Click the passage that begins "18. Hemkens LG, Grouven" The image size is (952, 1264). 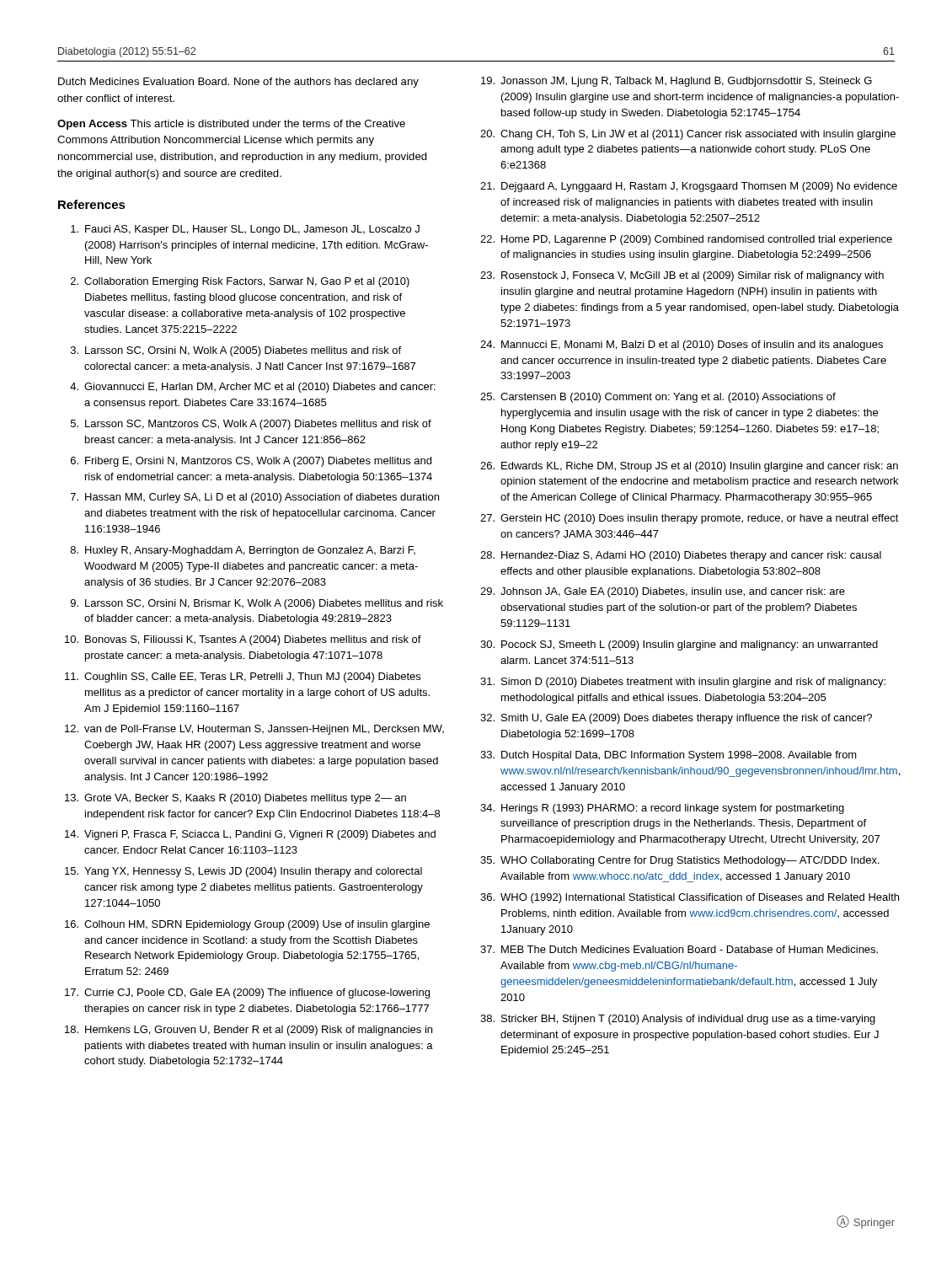(x=251, y=1046)
